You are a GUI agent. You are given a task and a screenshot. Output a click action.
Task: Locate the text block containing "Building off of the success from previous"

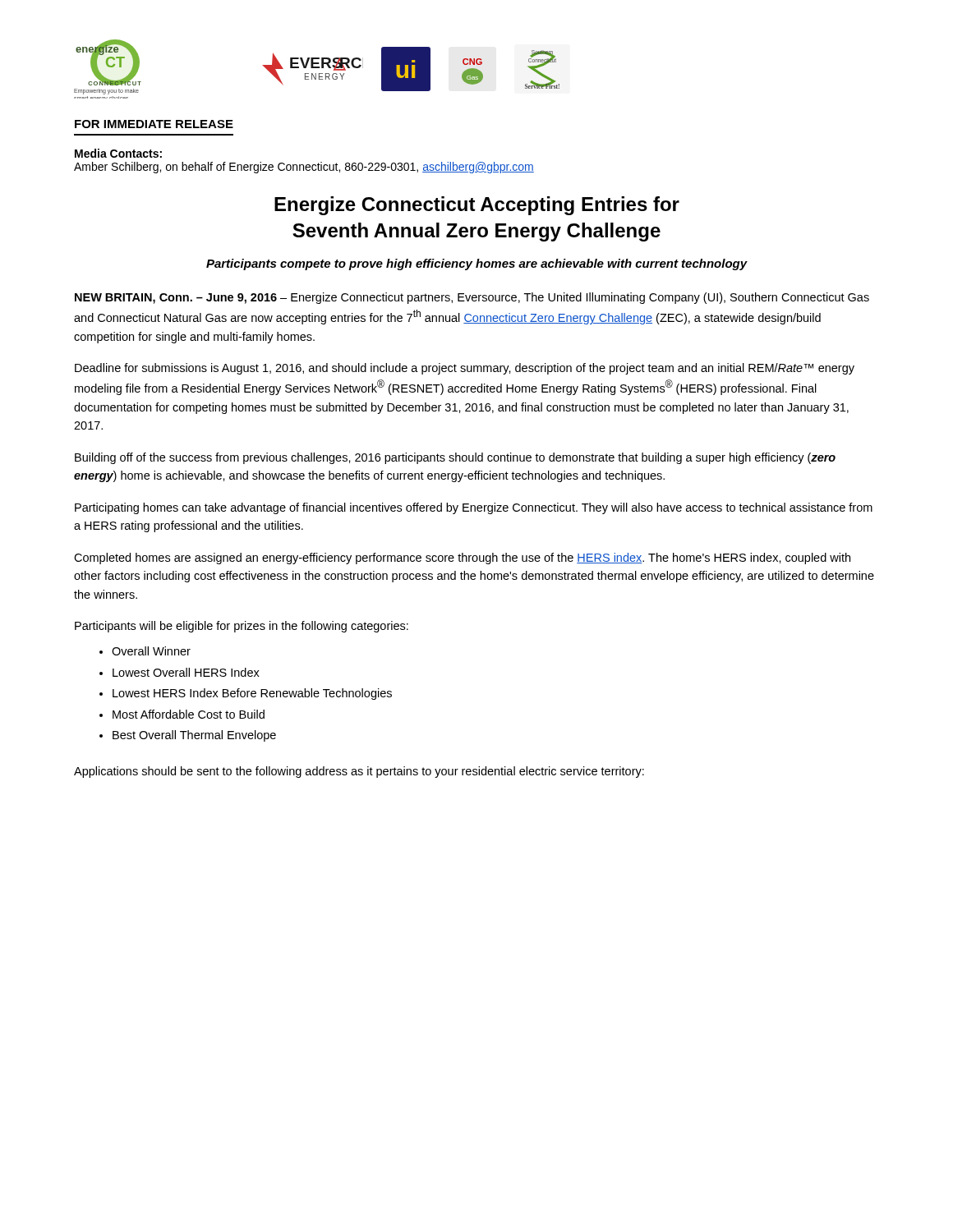click(x=455, y=466)
